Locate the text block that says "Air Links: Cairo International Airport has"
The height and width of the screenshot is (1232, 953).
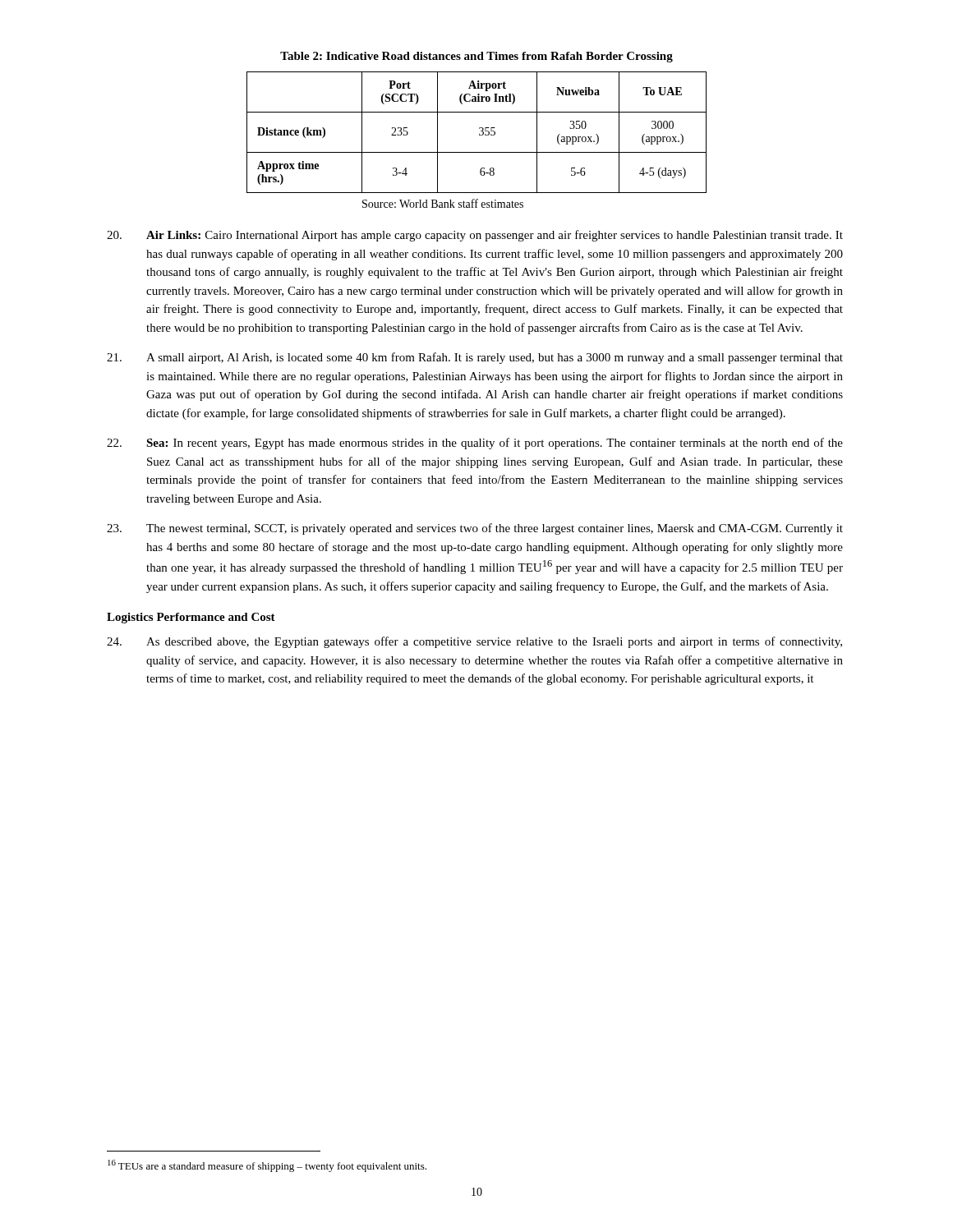475,281
